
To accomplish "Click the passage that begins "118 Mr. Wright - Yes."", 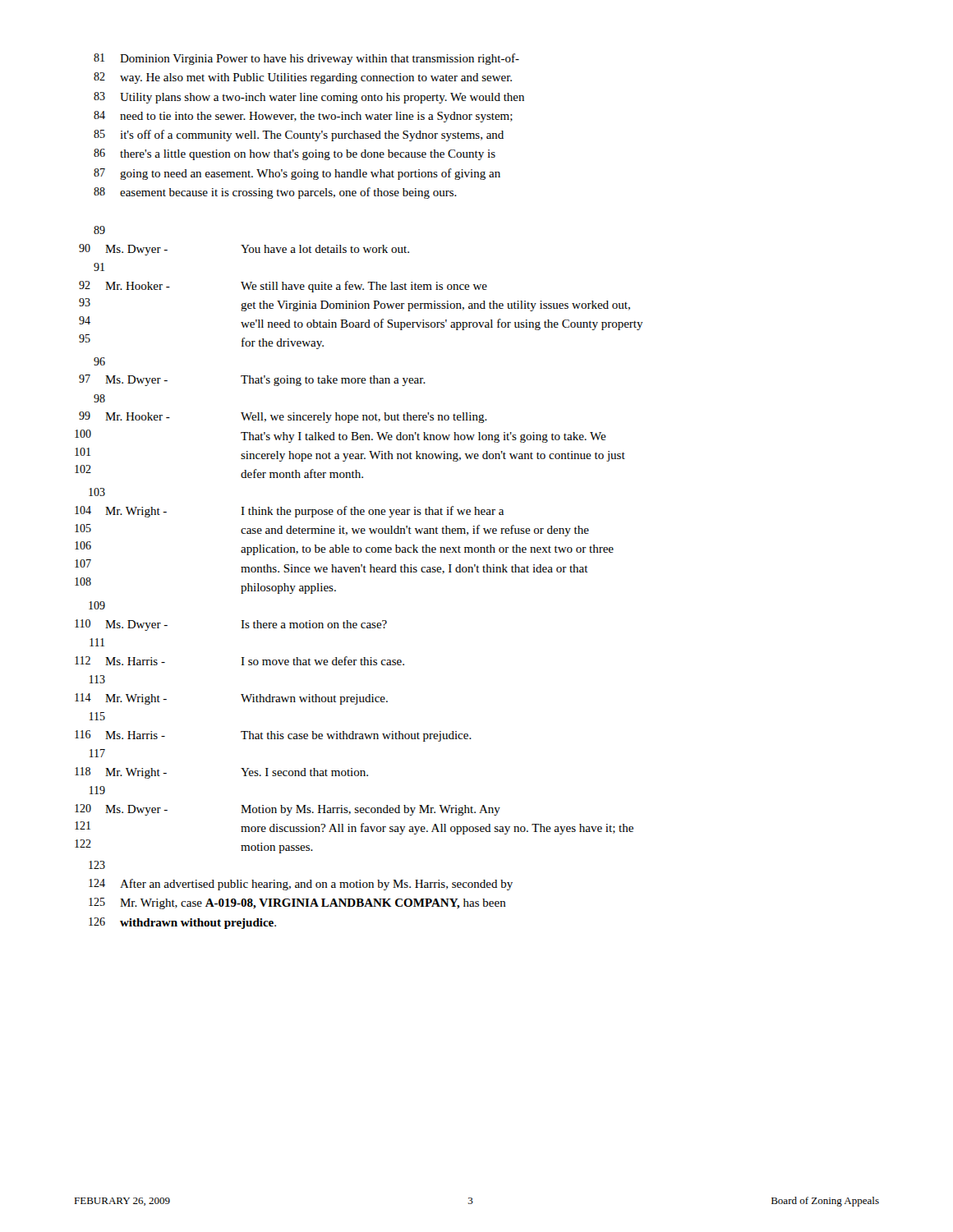I will 134,772.
